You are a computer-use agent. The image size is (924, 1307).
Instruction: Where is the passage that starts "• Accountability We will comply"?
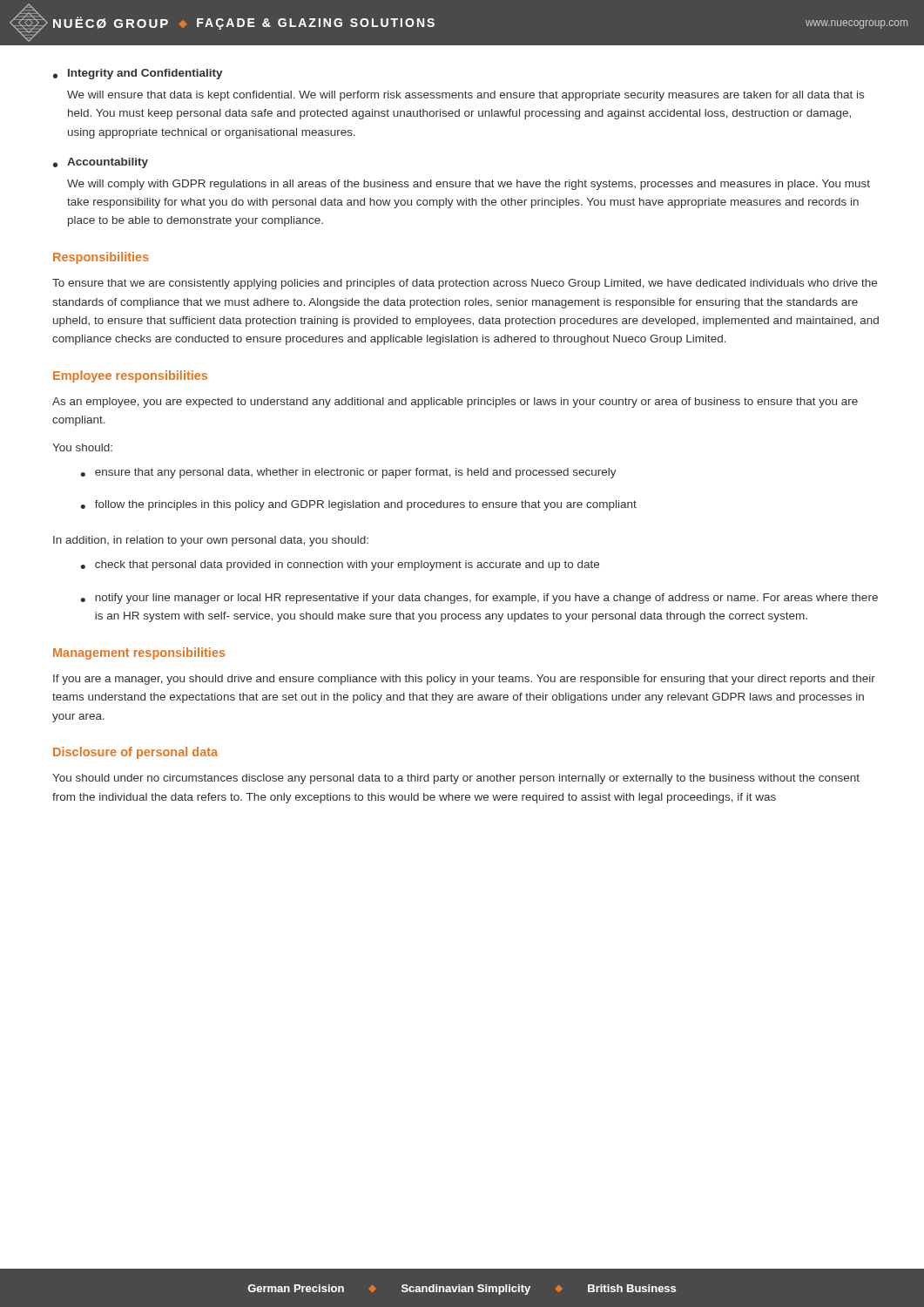click(466, 192)
